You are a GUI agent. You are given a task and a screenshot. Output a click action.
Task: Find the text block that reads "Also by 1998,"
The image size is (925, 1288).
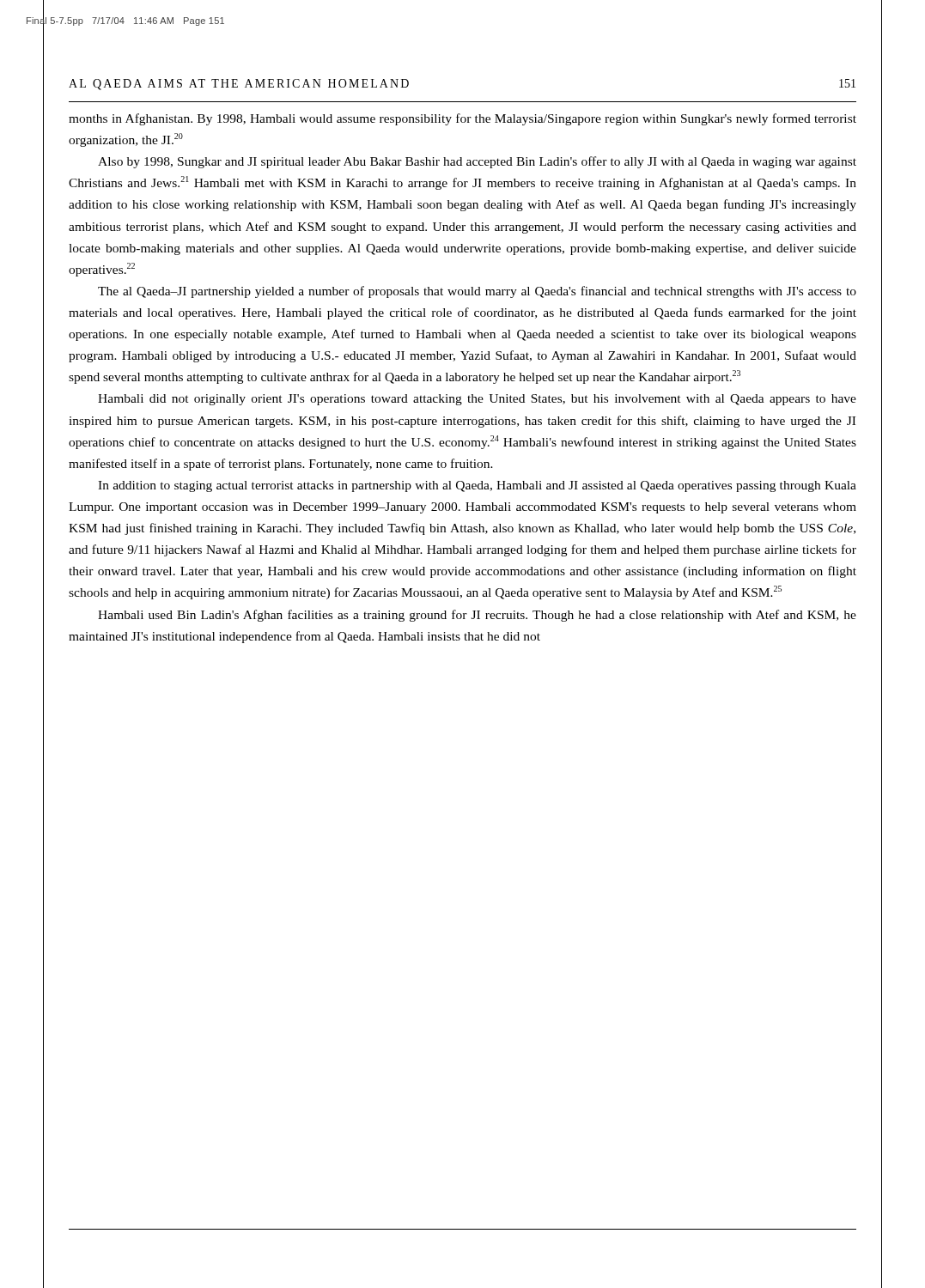(x=462, y=215)
